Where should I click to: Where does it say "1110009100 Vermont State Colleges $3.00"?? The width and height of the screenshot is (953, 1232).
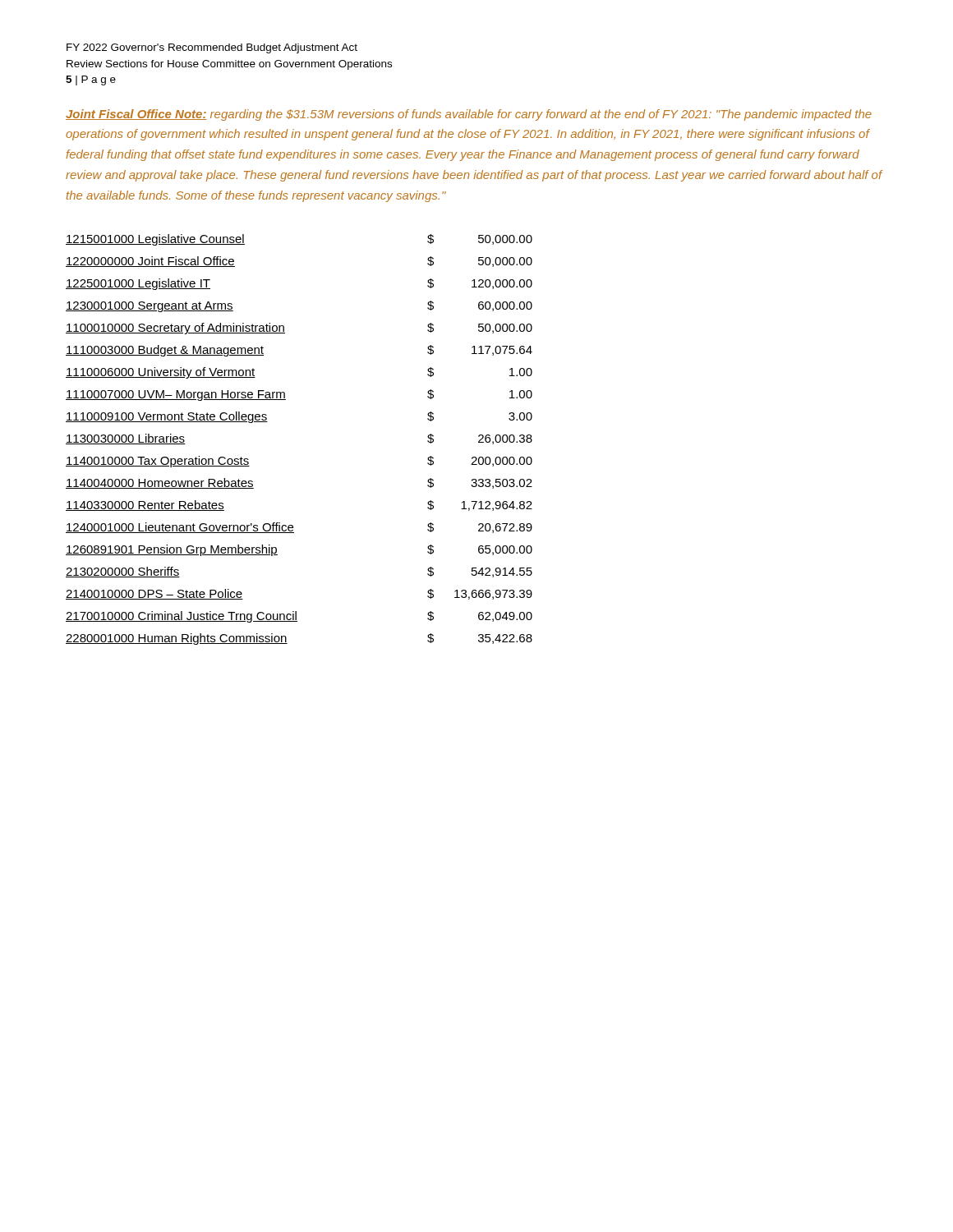pyautogui.click(x=167, y=417)
